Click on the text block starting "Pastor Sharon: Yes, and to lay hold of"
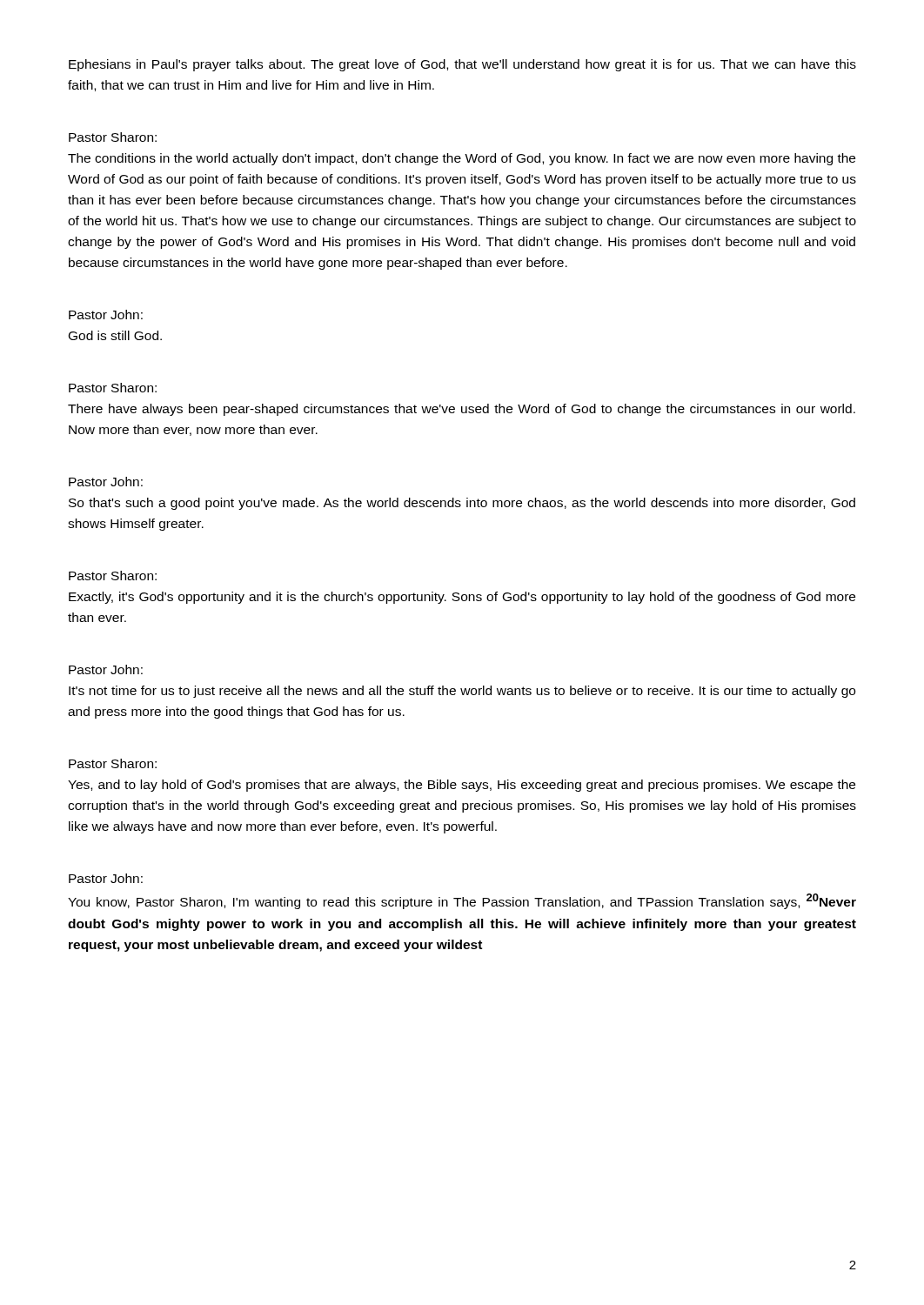The image size is (924, 1305). 462,796
